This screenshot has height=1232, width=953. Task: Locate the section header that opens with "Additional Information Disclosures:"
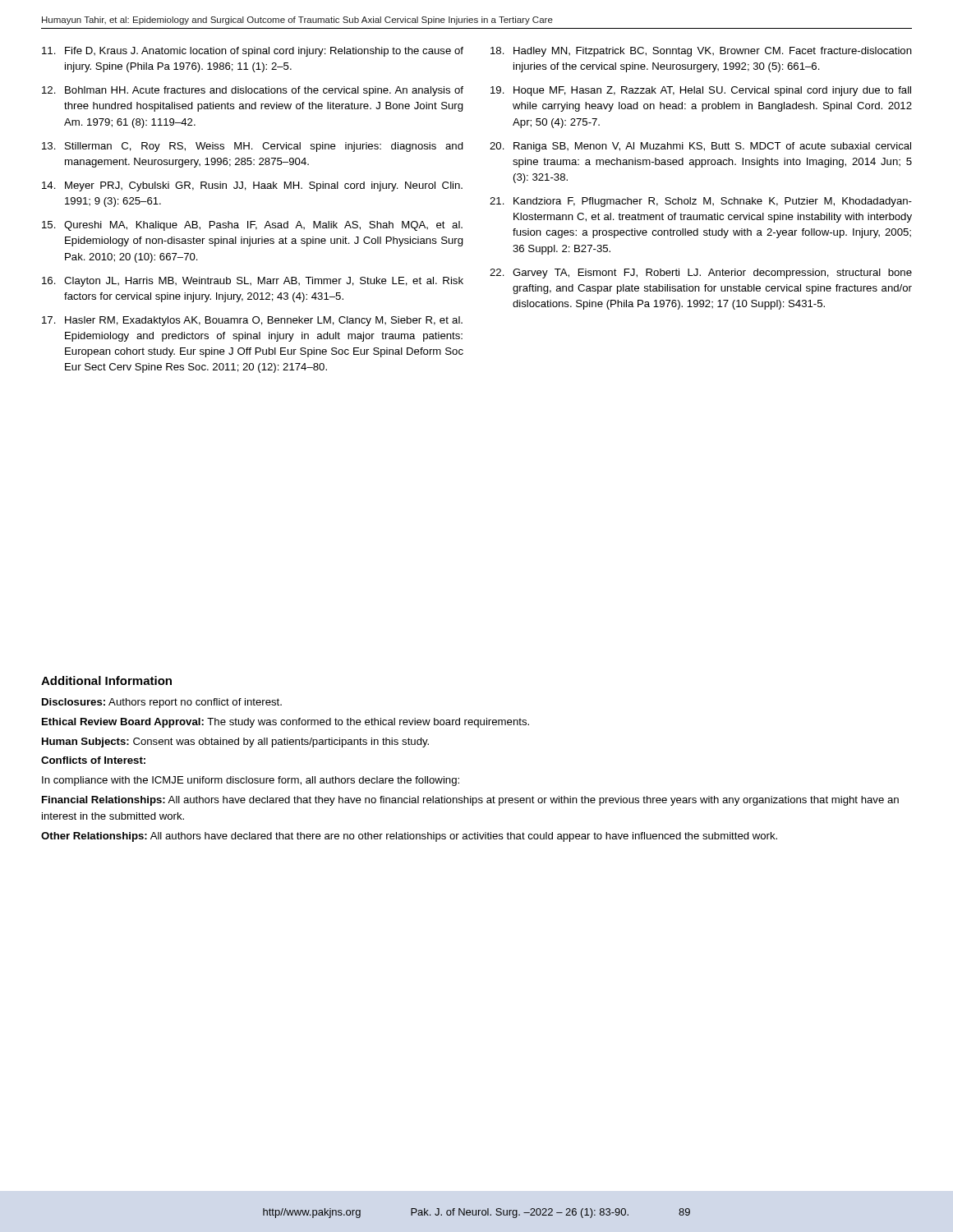point(106,680)
